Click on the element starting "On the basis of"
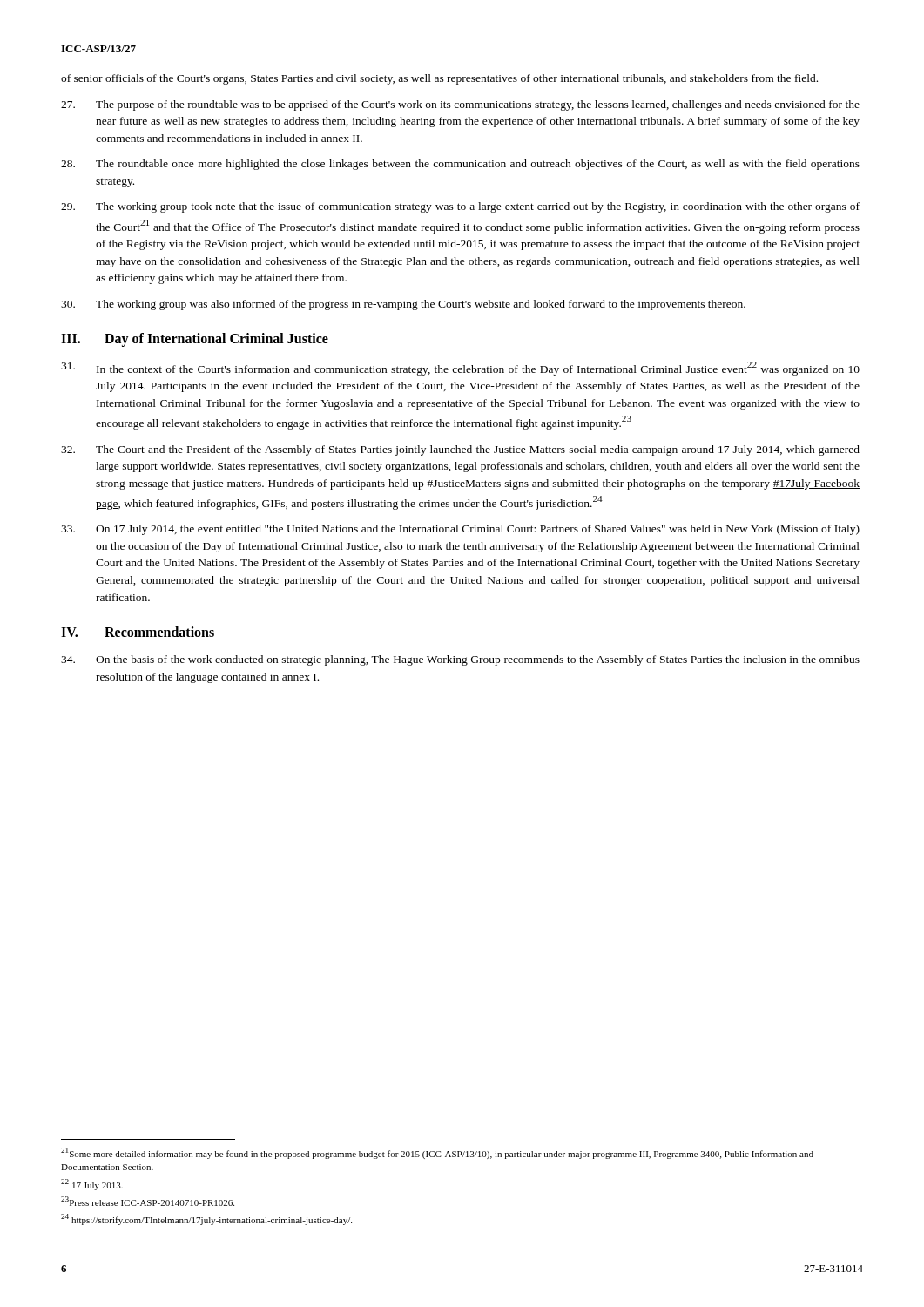 [x=460, y=668]
